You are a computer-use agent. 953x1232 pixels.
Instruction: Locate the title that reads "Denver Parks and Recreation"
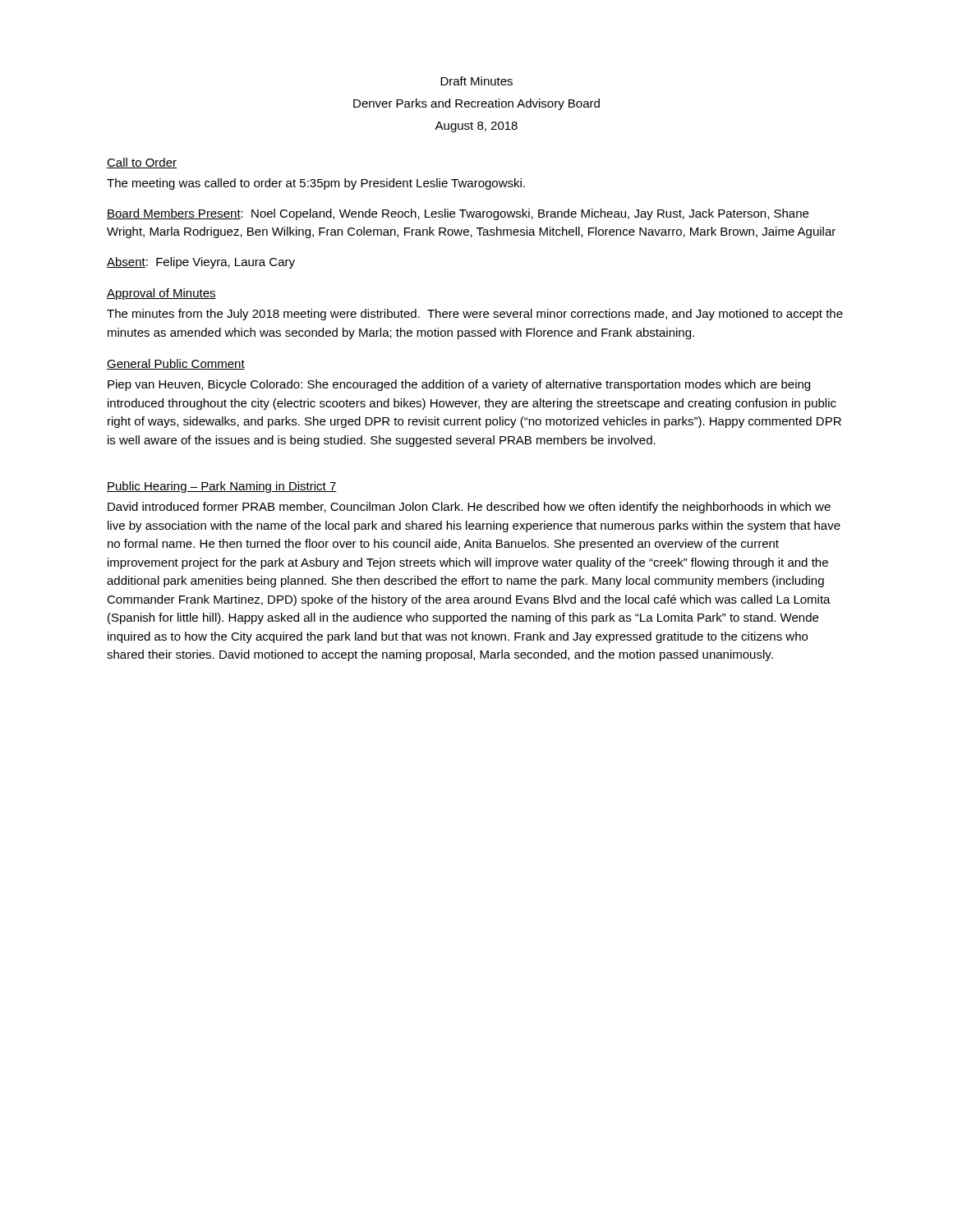tap(476, 103)
